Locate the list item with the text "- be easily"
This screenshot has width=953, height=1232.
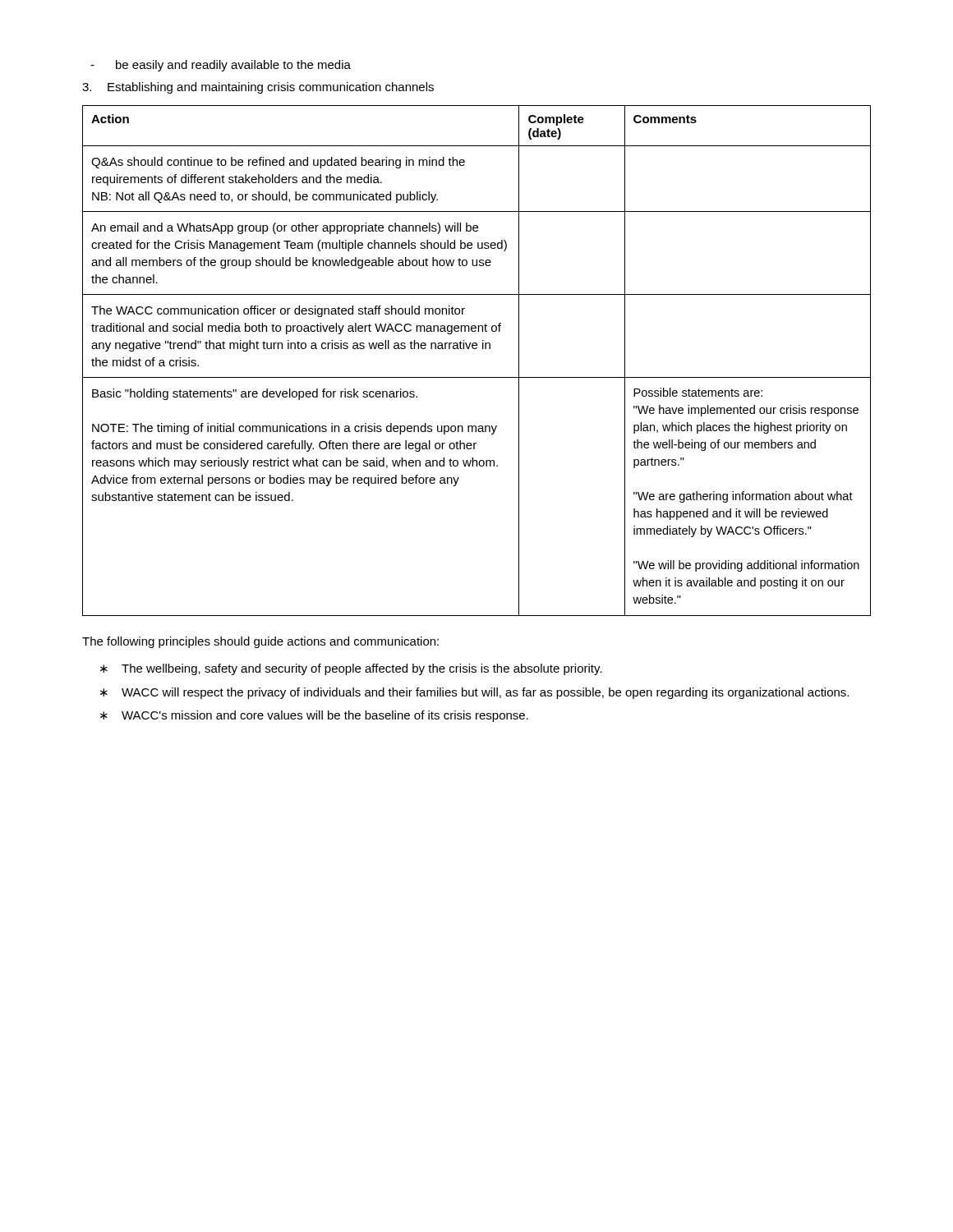216,64
